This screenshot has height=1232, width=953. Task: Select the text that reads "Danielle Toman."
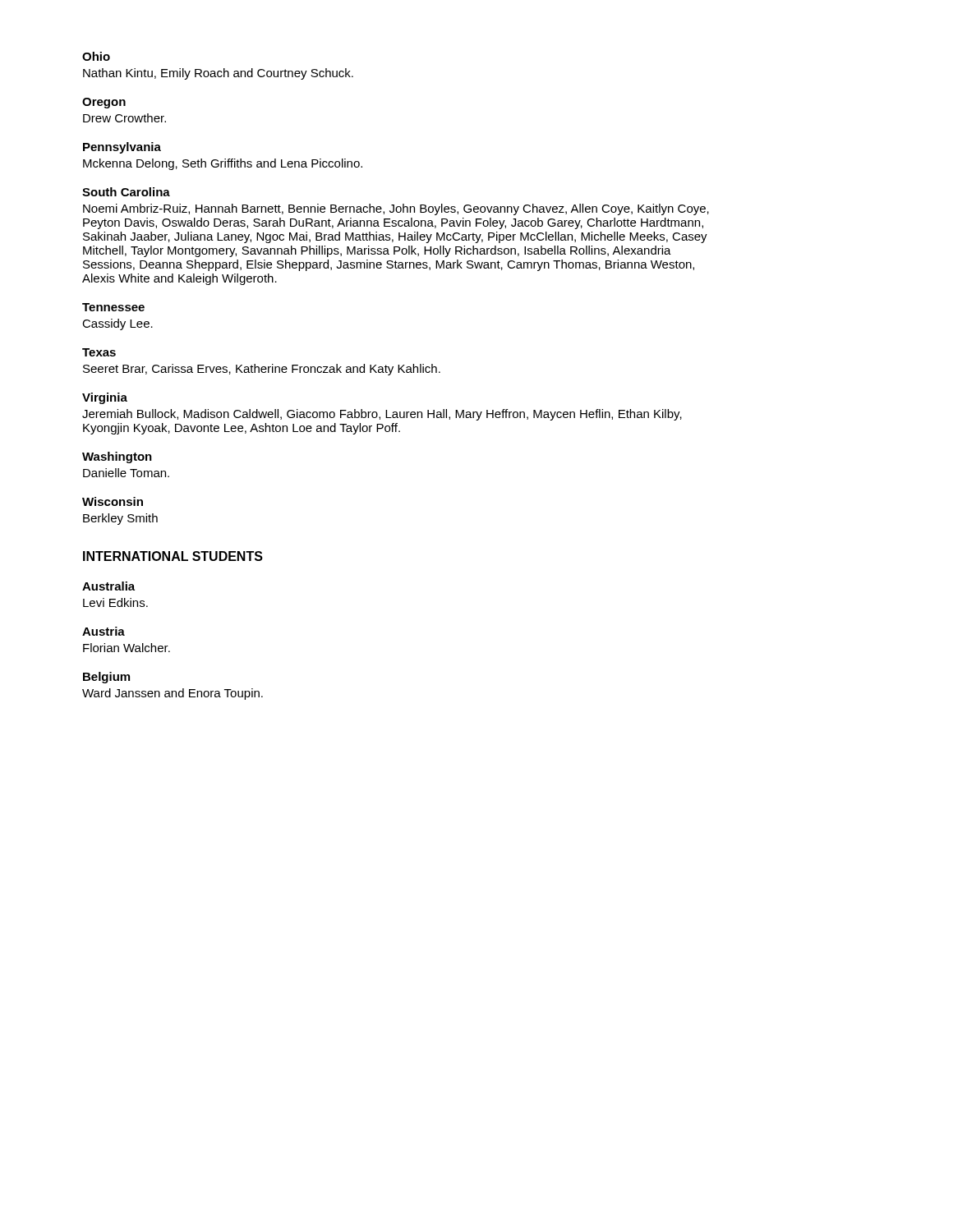[126, 473]
